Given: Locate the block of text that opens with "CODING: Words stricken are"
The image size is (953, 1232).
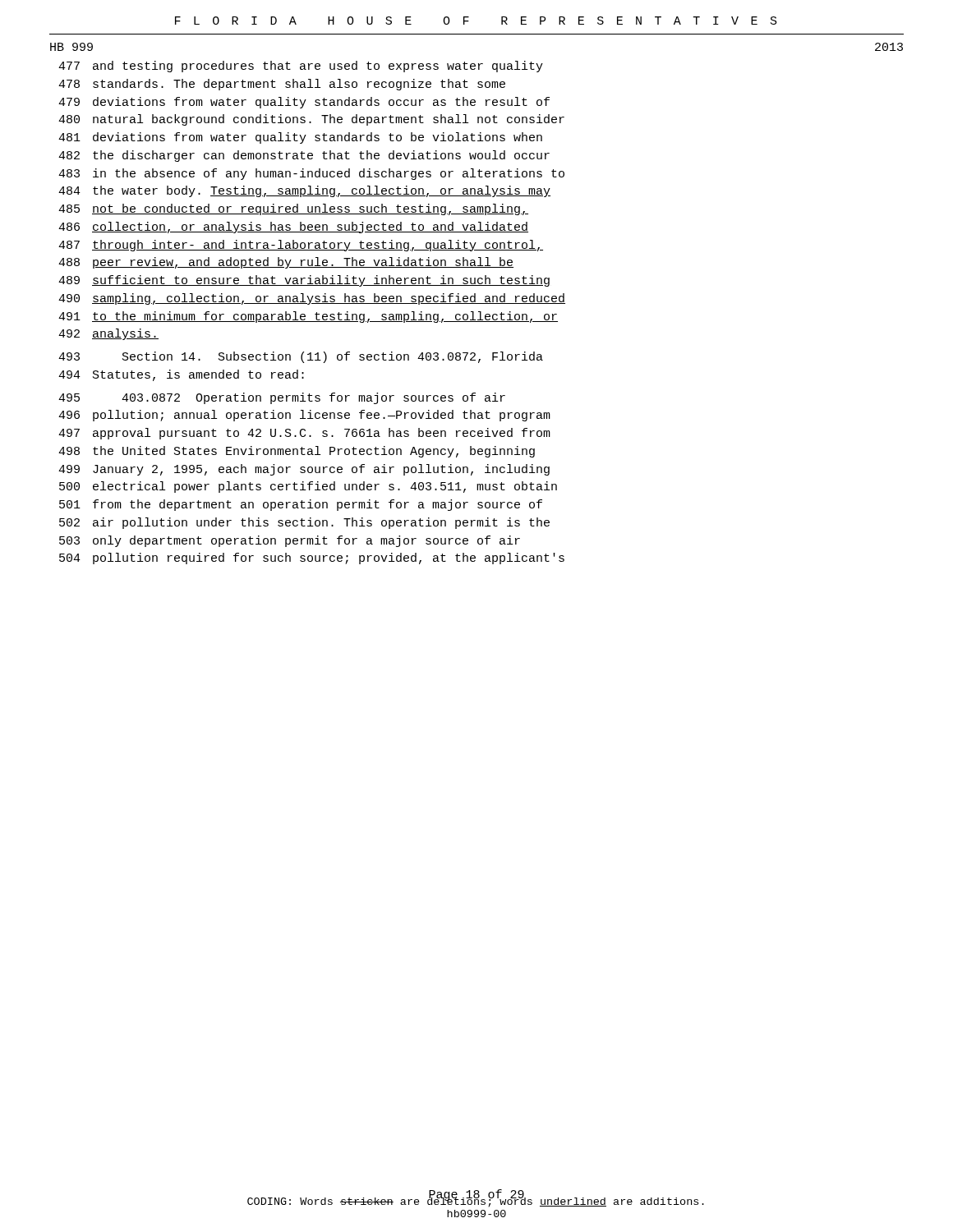Looking at the screenshot, I should coord(476,1208).
